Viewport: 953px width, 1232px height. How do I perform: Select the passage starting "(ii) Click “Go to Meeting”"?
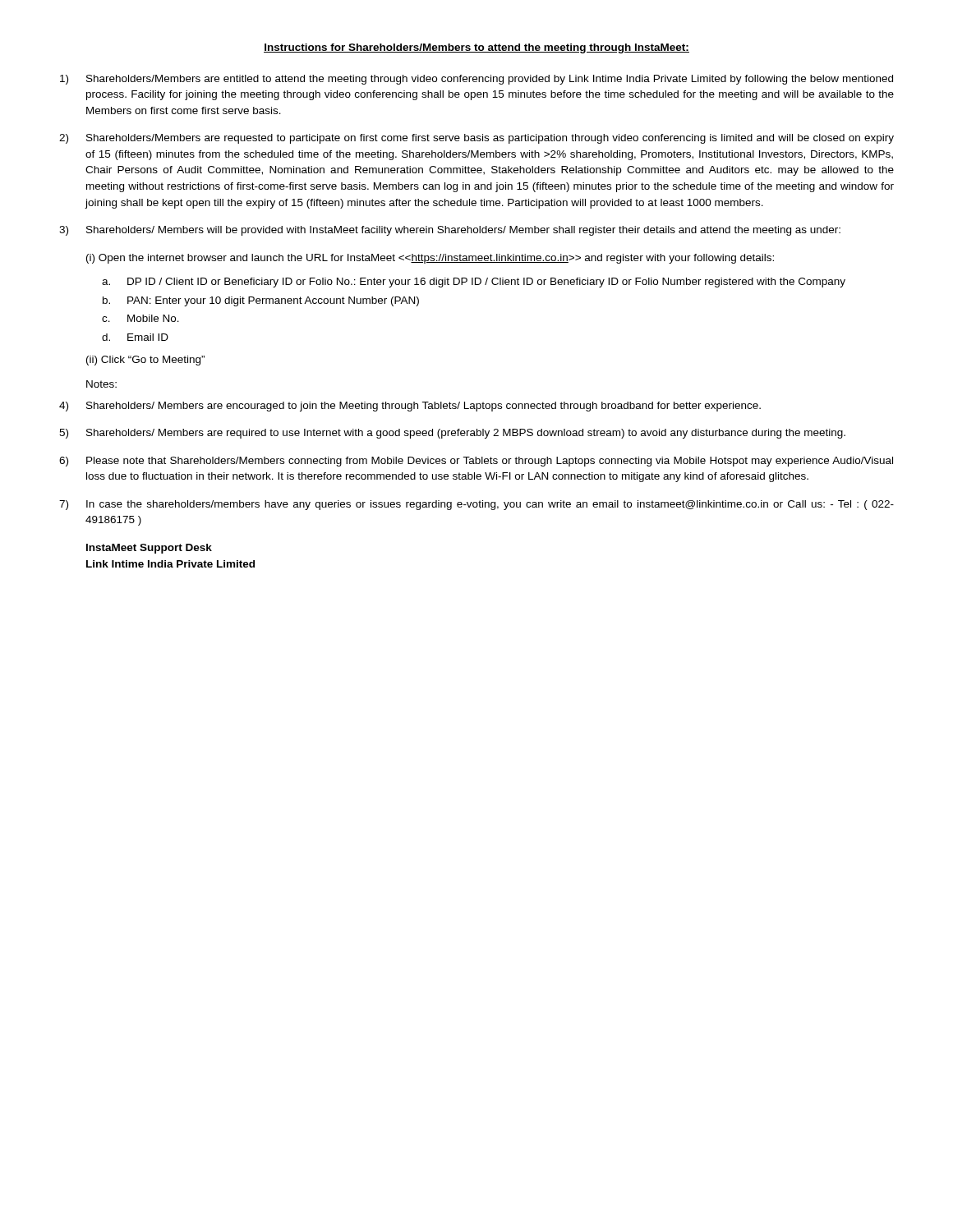pyautogui.click(x=145, y=360)
